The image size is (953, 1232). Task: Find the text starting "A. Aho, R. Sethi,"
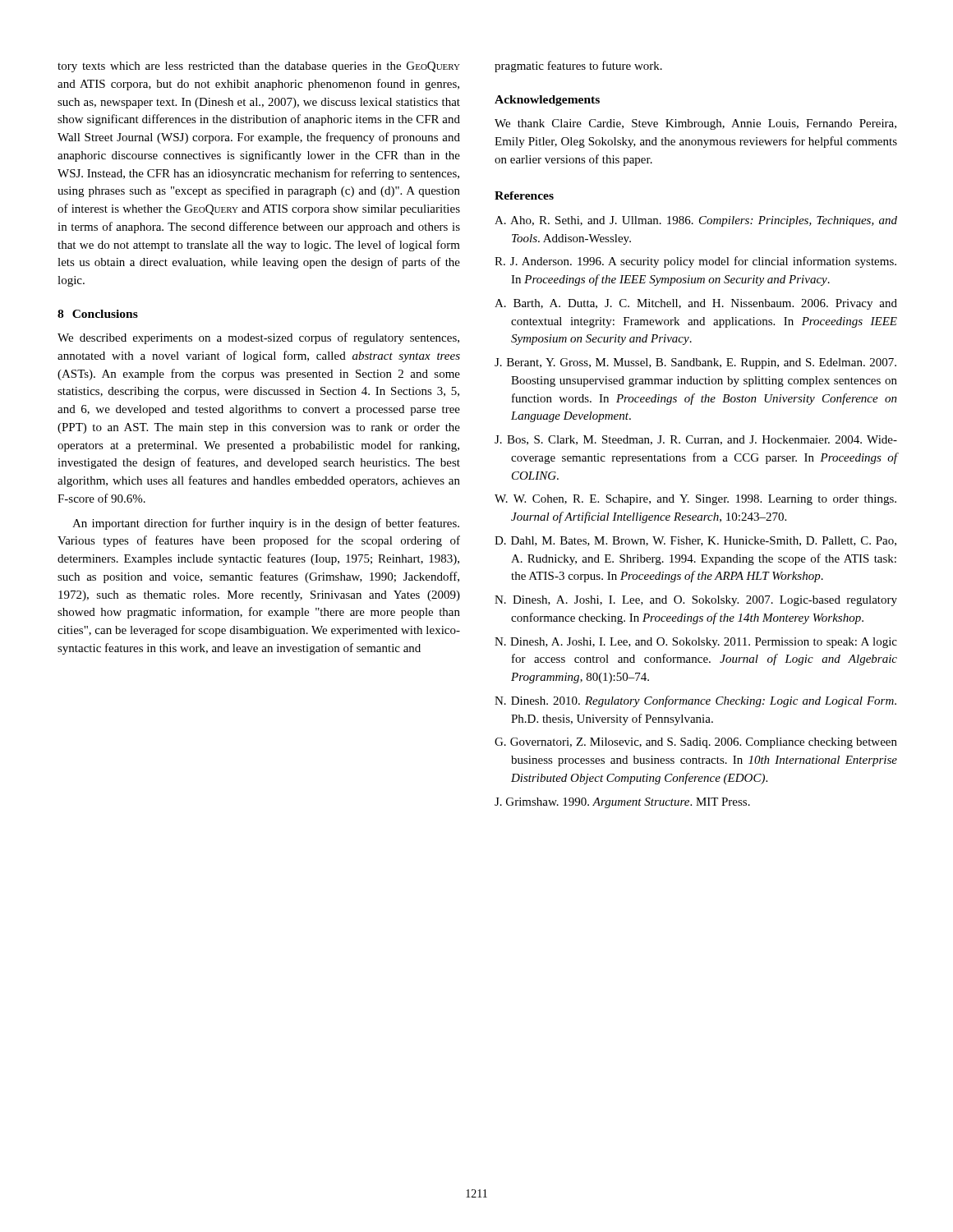point(696,229)
